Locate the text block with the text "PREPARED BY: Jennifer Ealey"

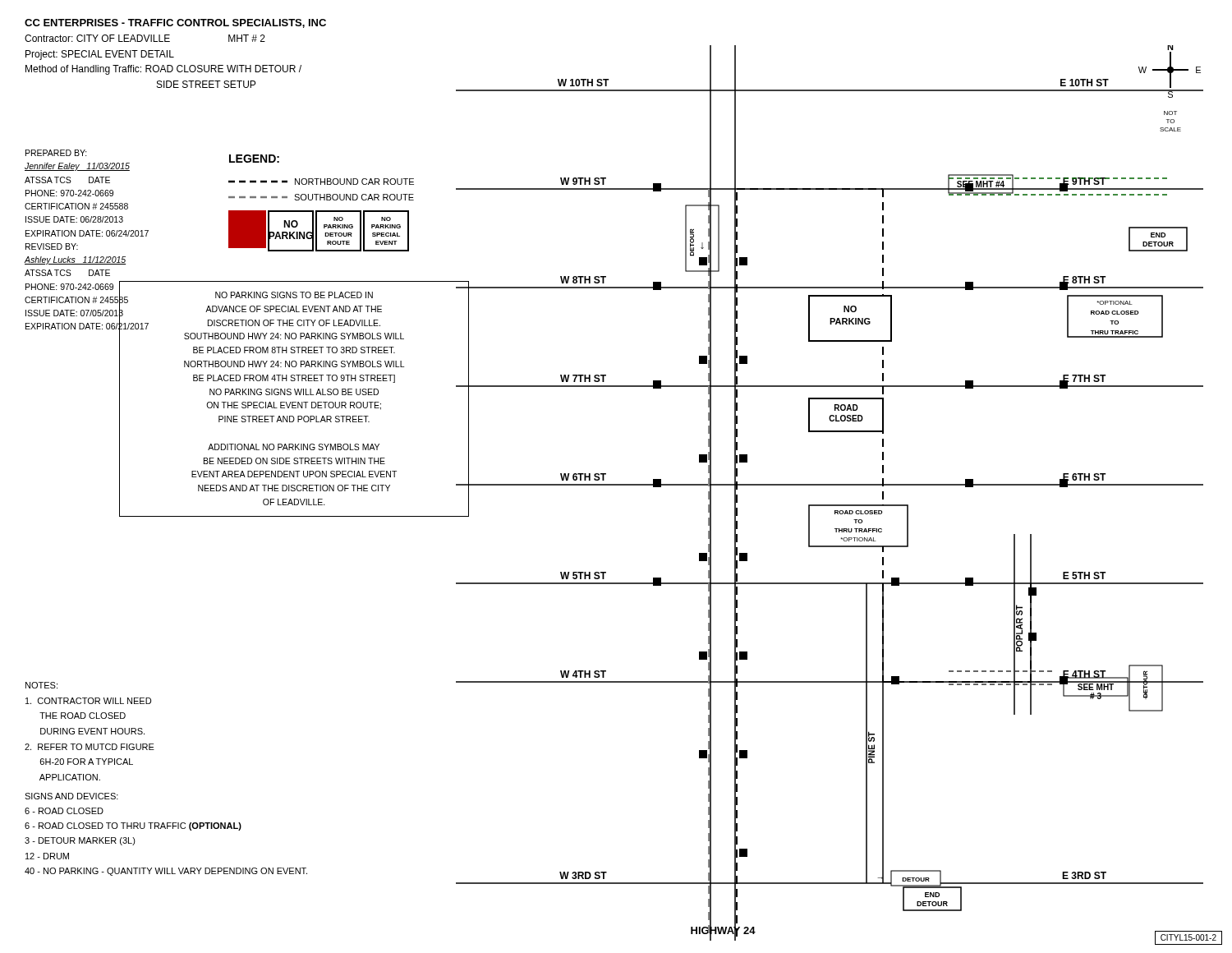coord(87,240)
